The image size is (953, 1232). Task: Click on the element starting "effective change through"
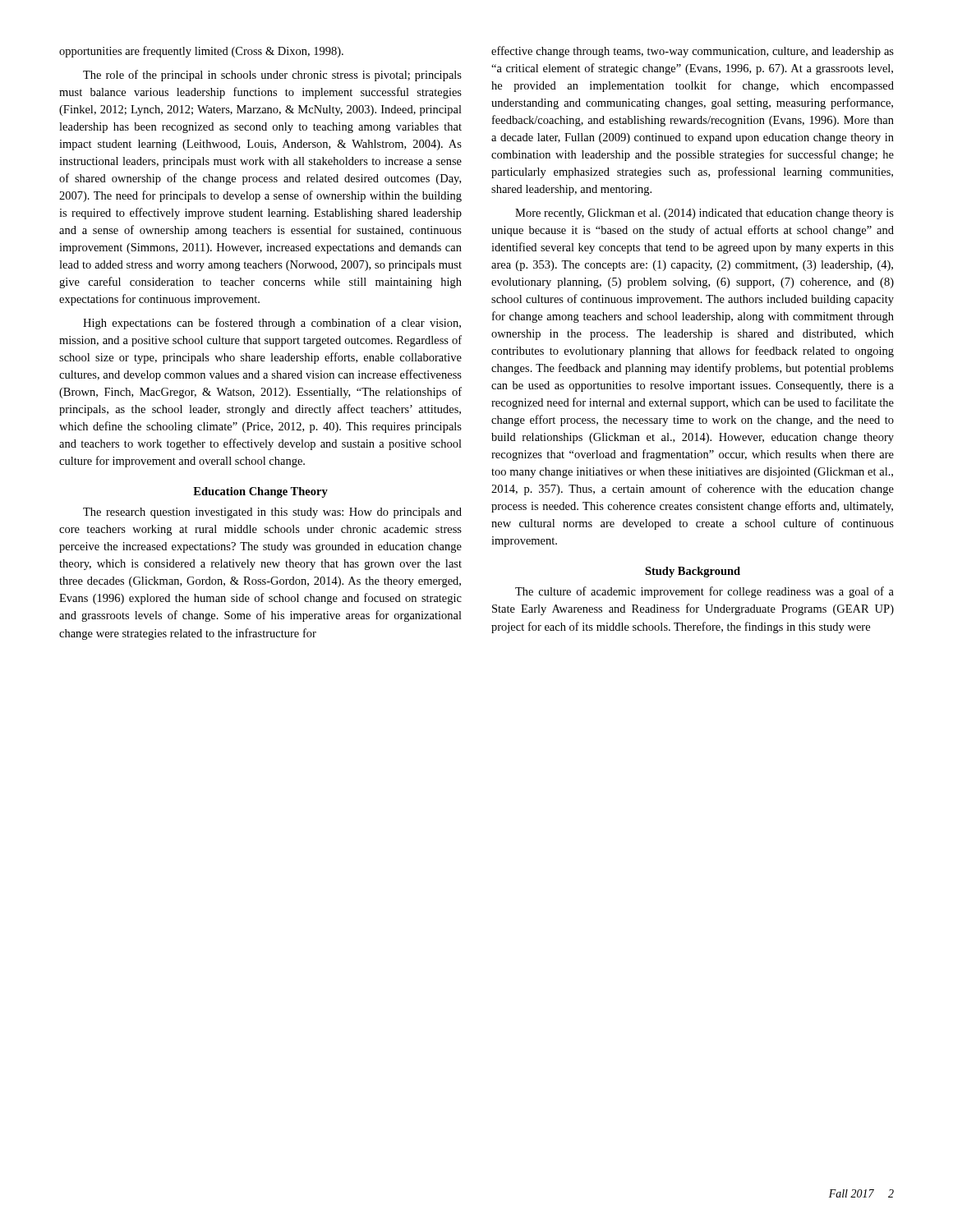(693, 120)
